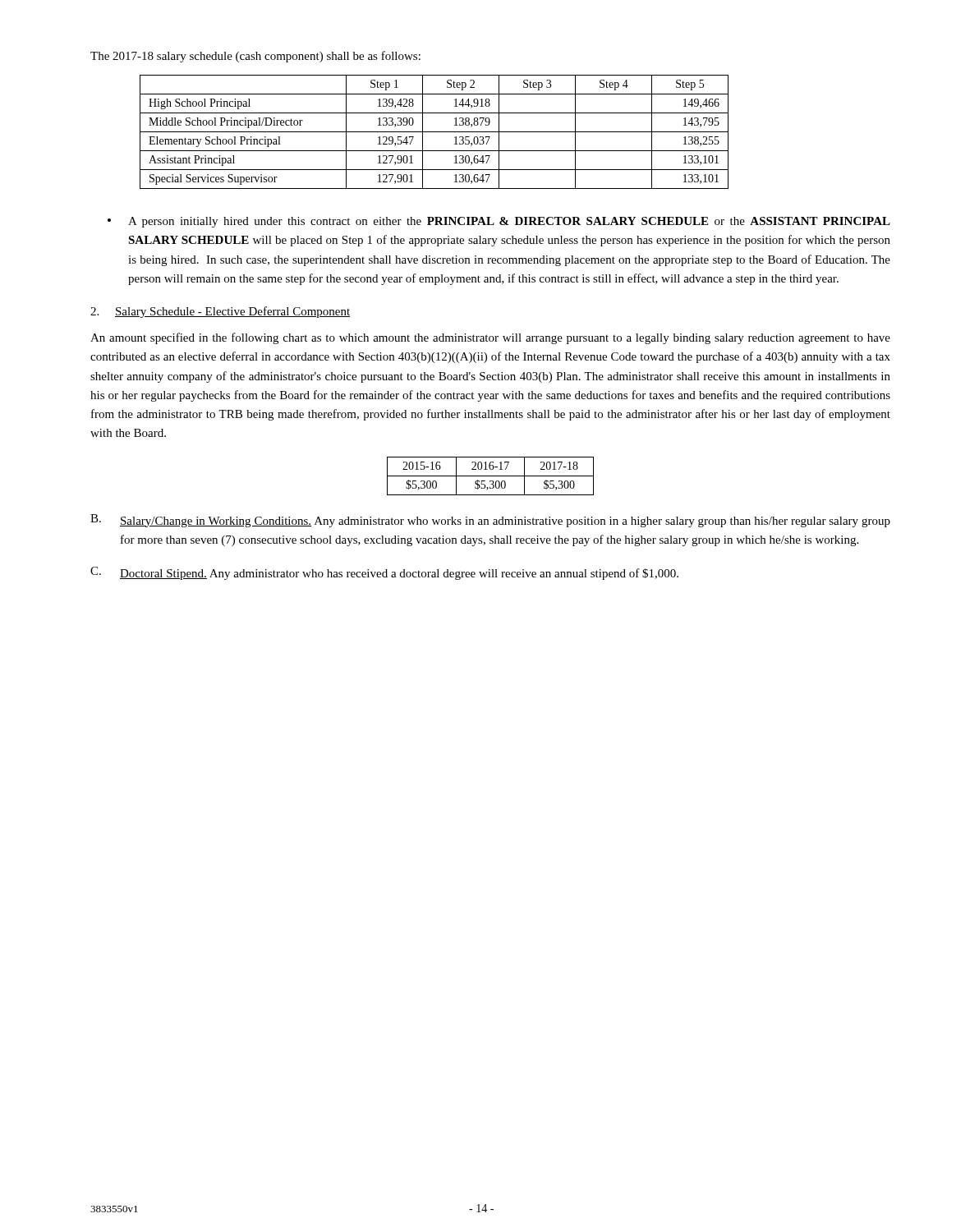956x1232 pixels.
Task: Point to the region starting "An amount specified in"
Action: tap(490, 385)
